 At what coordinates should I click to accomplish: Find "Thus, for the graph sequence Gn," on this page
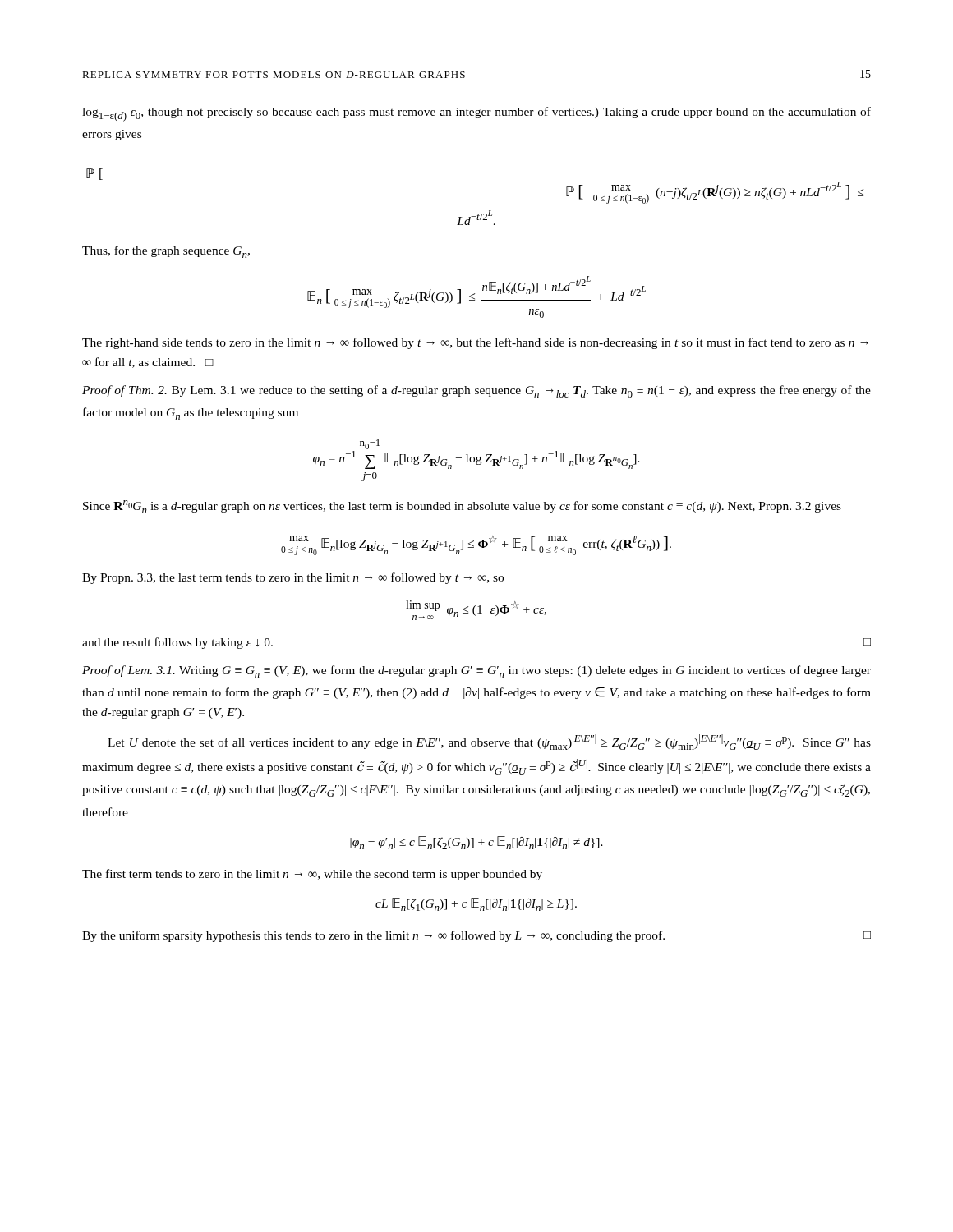tap(166, 252)
